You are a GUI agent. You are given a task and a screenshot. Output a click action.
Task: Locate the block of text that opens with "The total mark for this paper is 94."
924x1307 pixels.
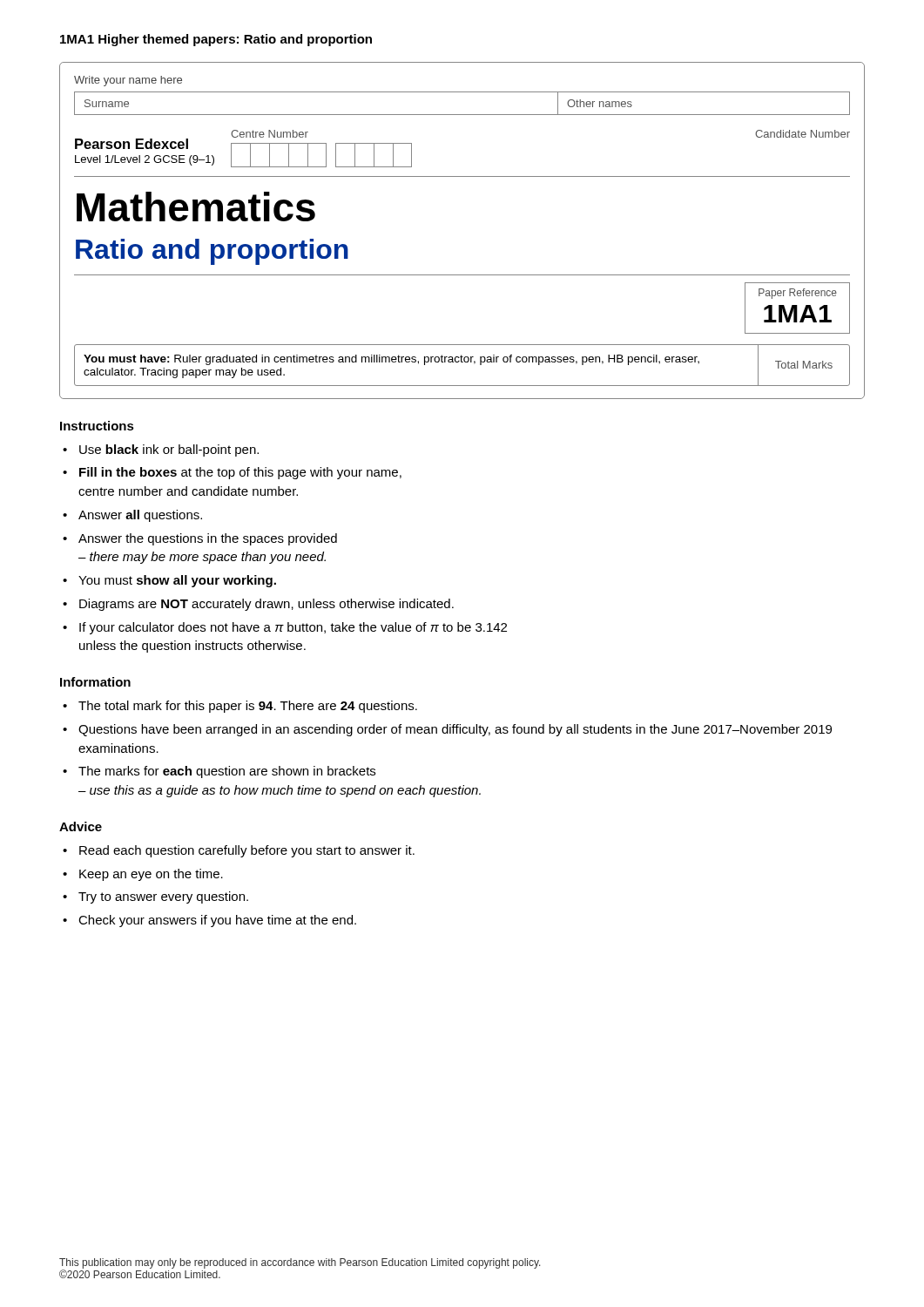[x=248, y=705]
